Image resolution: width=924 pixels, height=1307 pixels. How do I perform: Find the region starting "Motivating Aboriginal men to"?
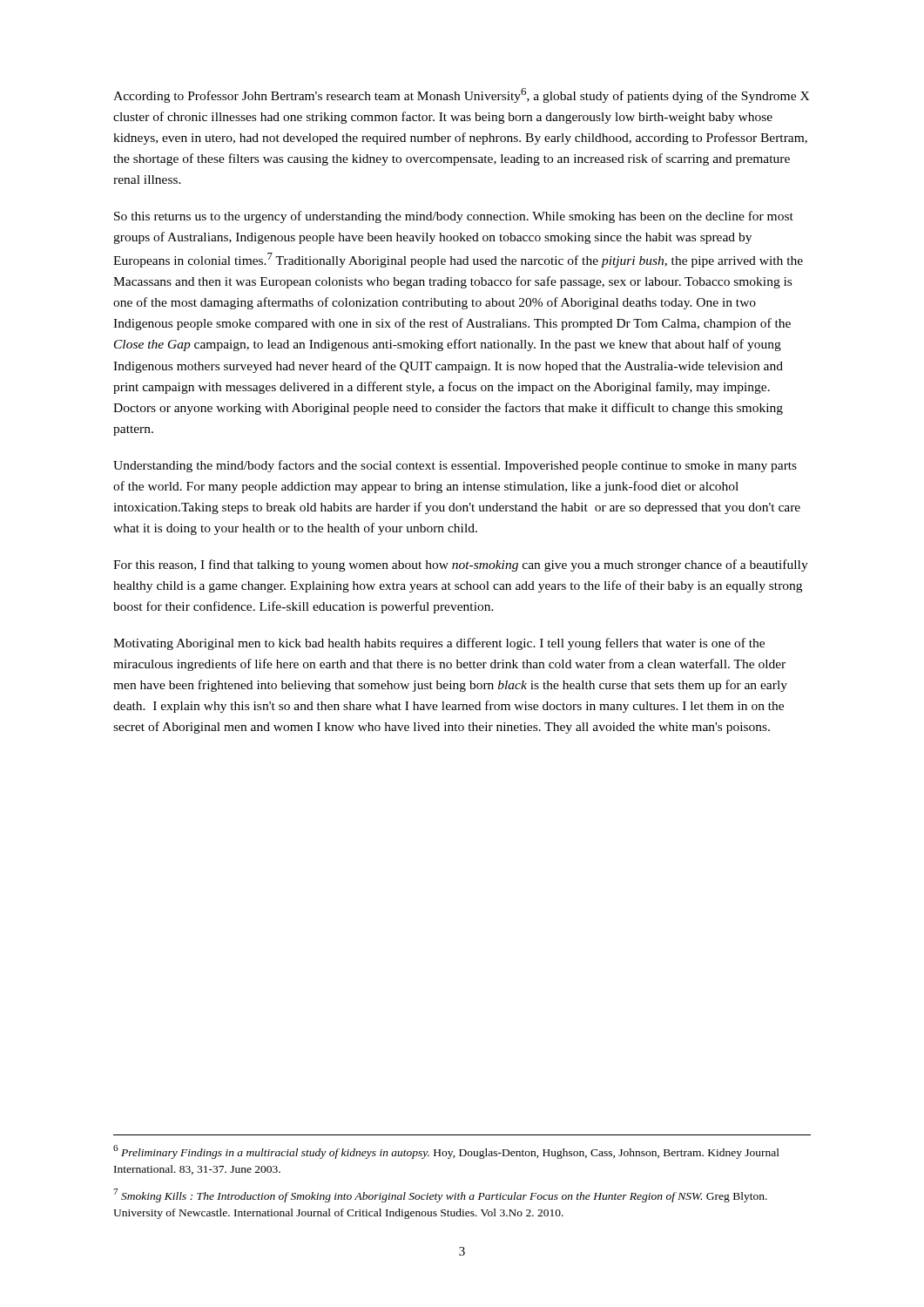(450, 684)
